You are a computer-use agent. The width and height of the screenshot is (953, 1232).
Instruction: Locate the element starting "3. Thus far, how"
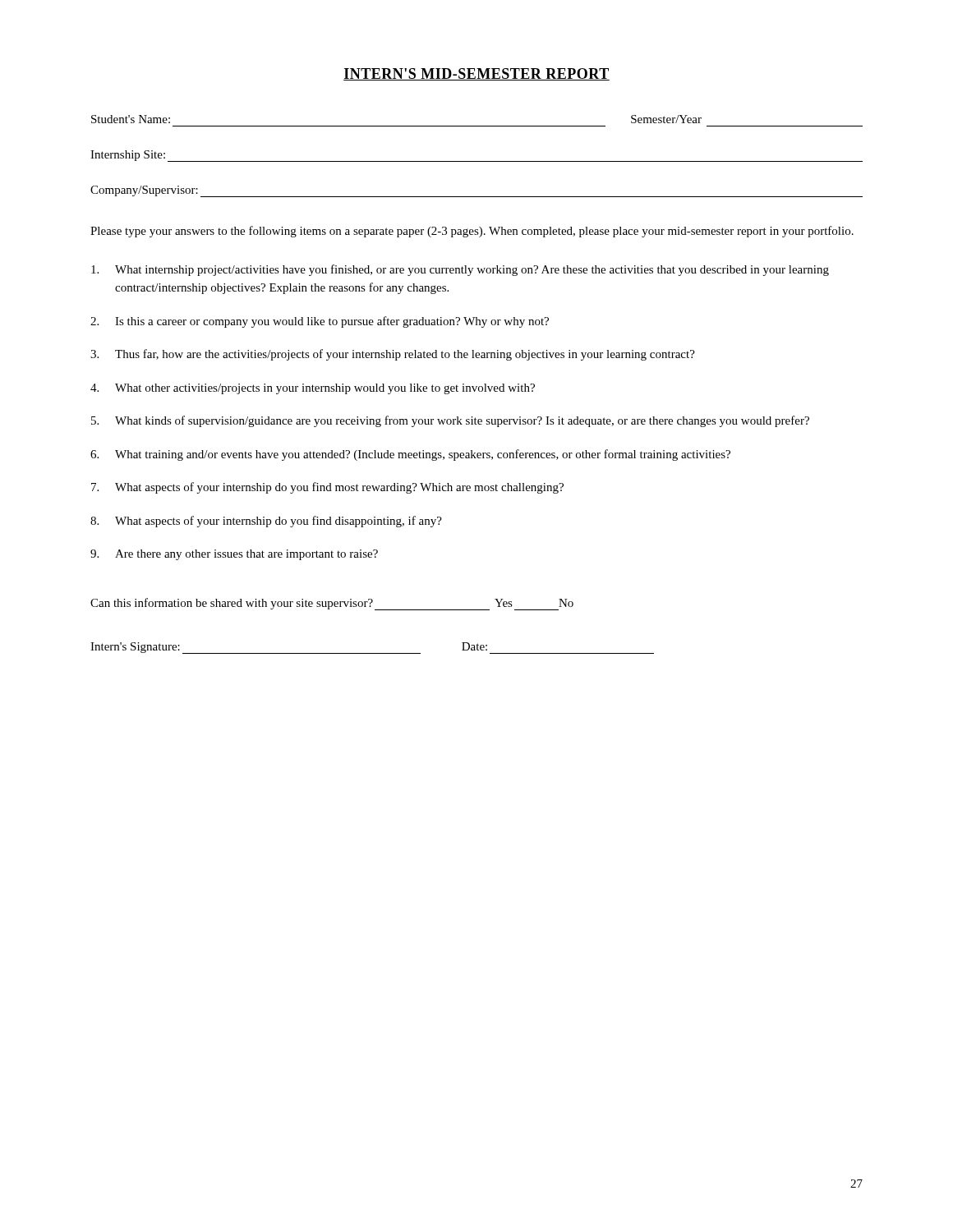[x=476, y=354]
